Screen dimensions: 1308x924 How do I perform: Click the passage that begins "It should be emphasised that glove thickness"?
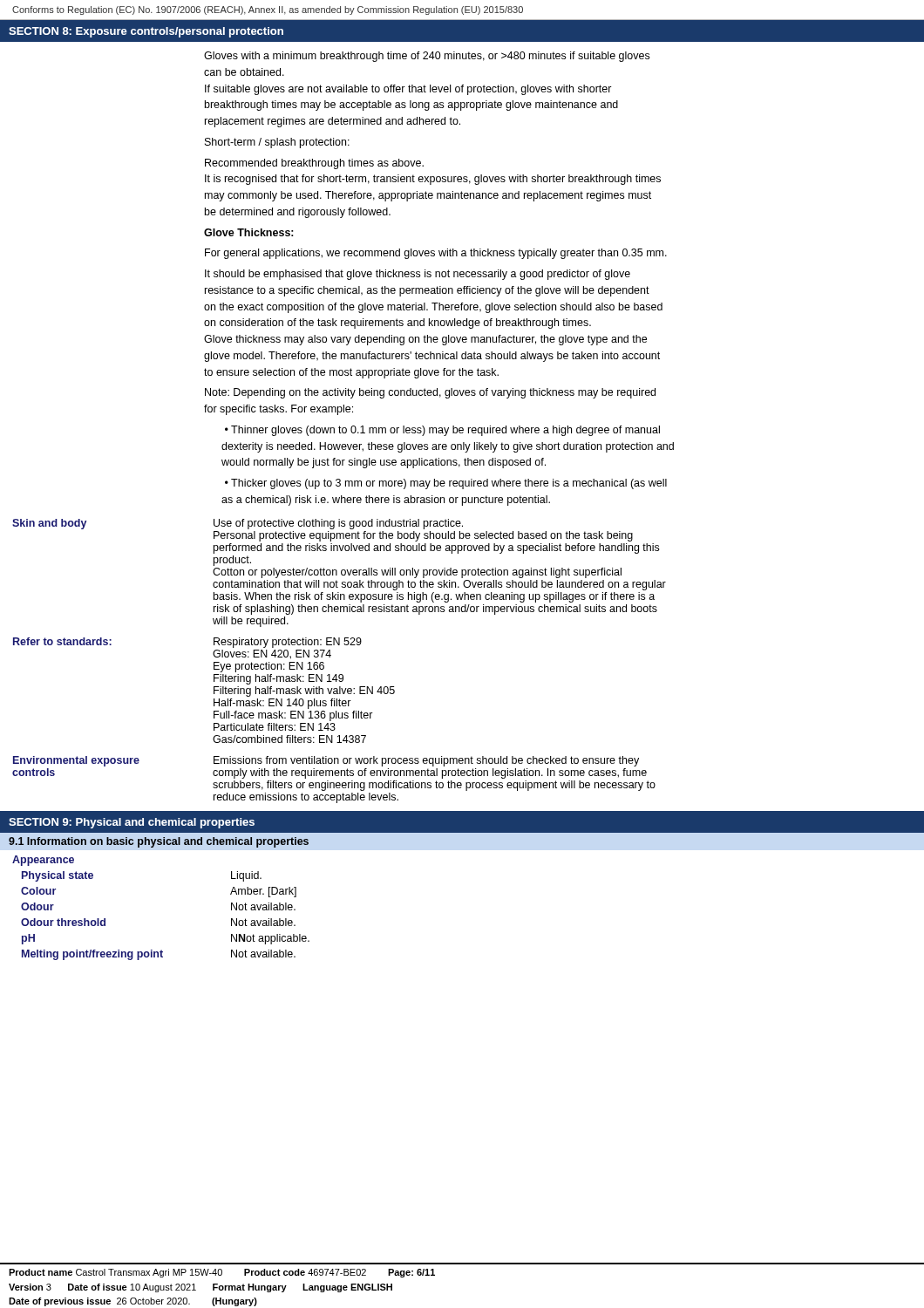coord(433,323)
